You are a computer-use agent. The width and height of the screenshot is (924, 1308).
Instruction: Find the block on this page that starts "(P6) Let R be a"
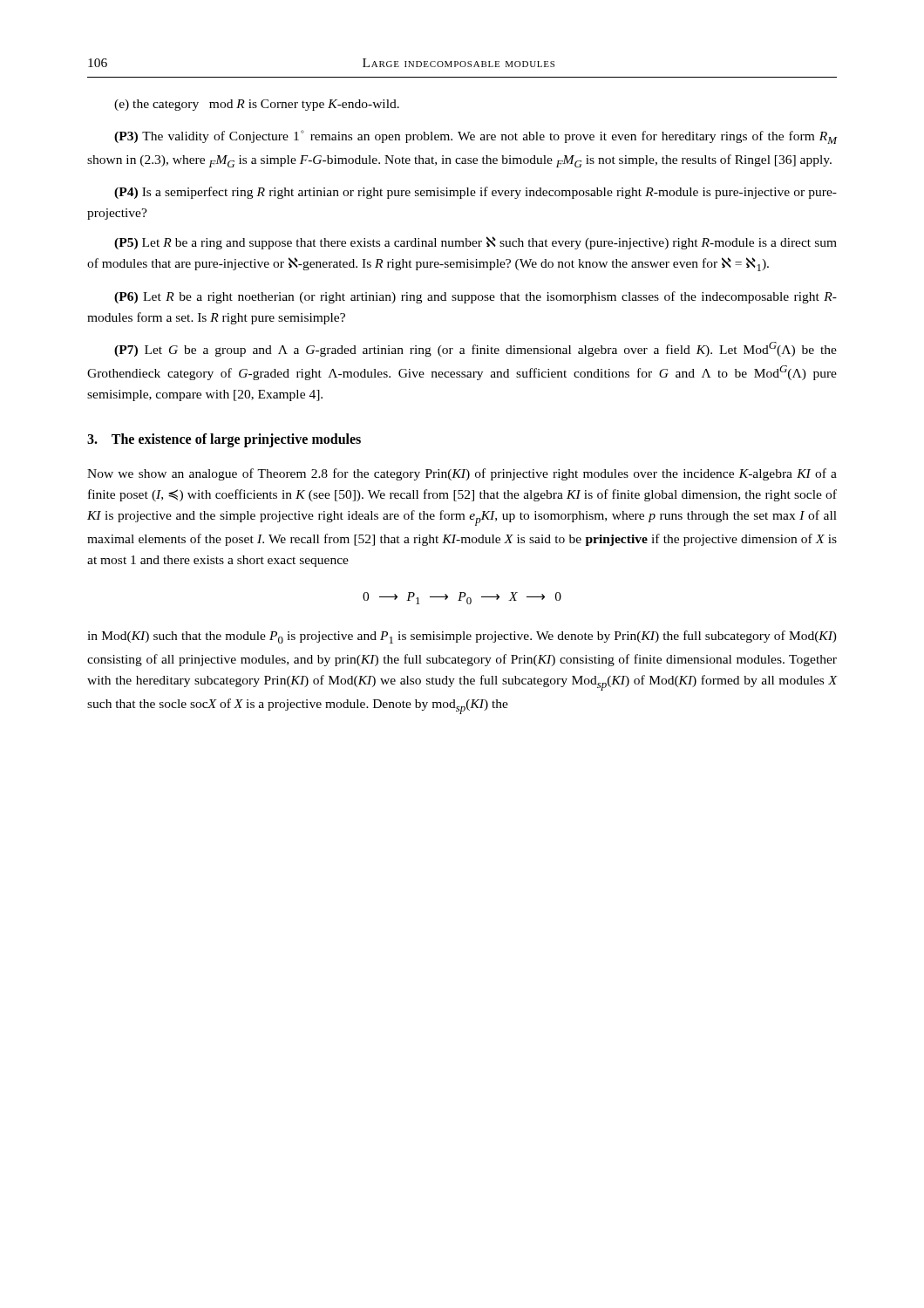pos(462,307)
